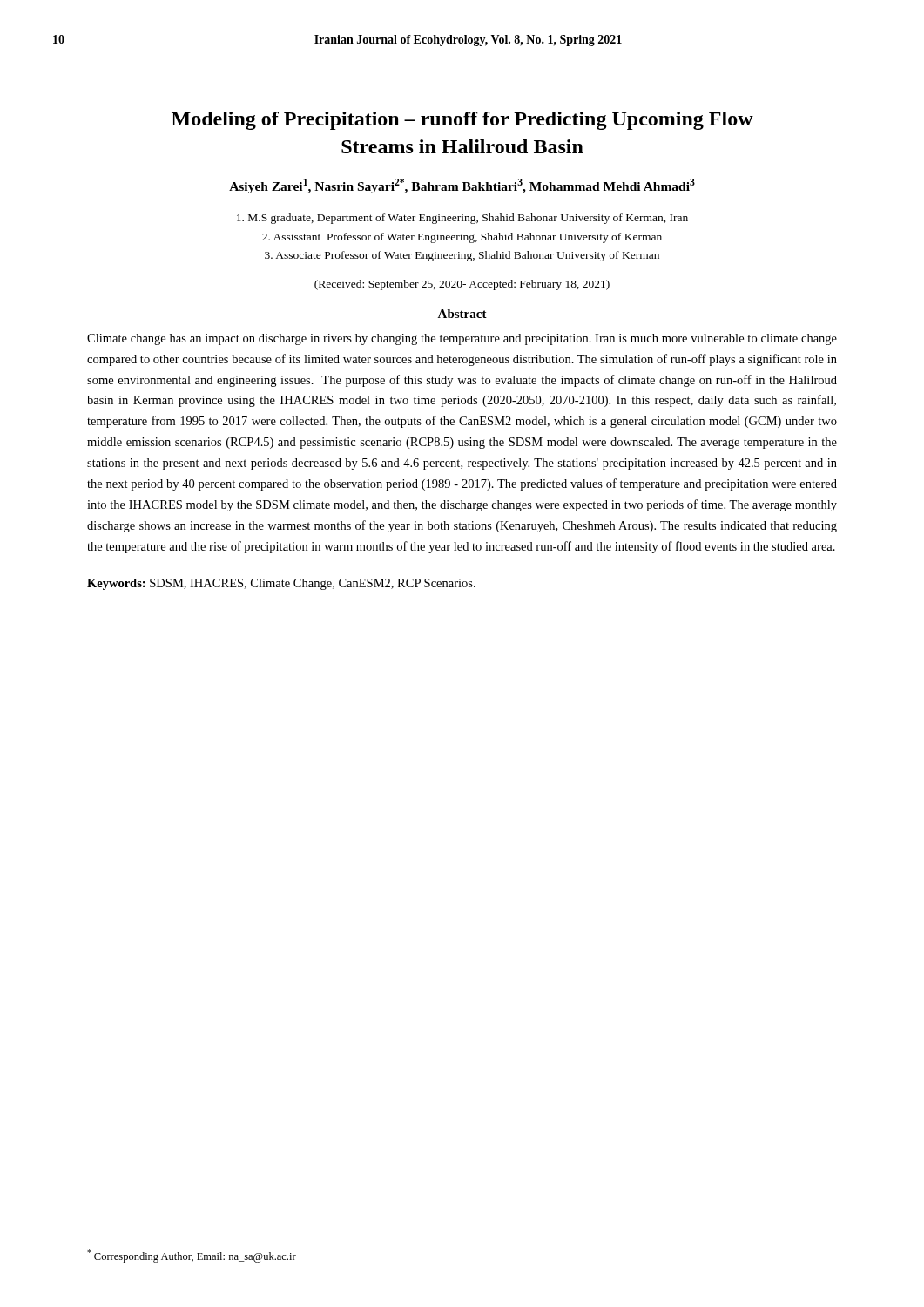Locate the list item that reads "3. Associate Professor of Water"
The image size is (924, 1307).
point(462,255)
